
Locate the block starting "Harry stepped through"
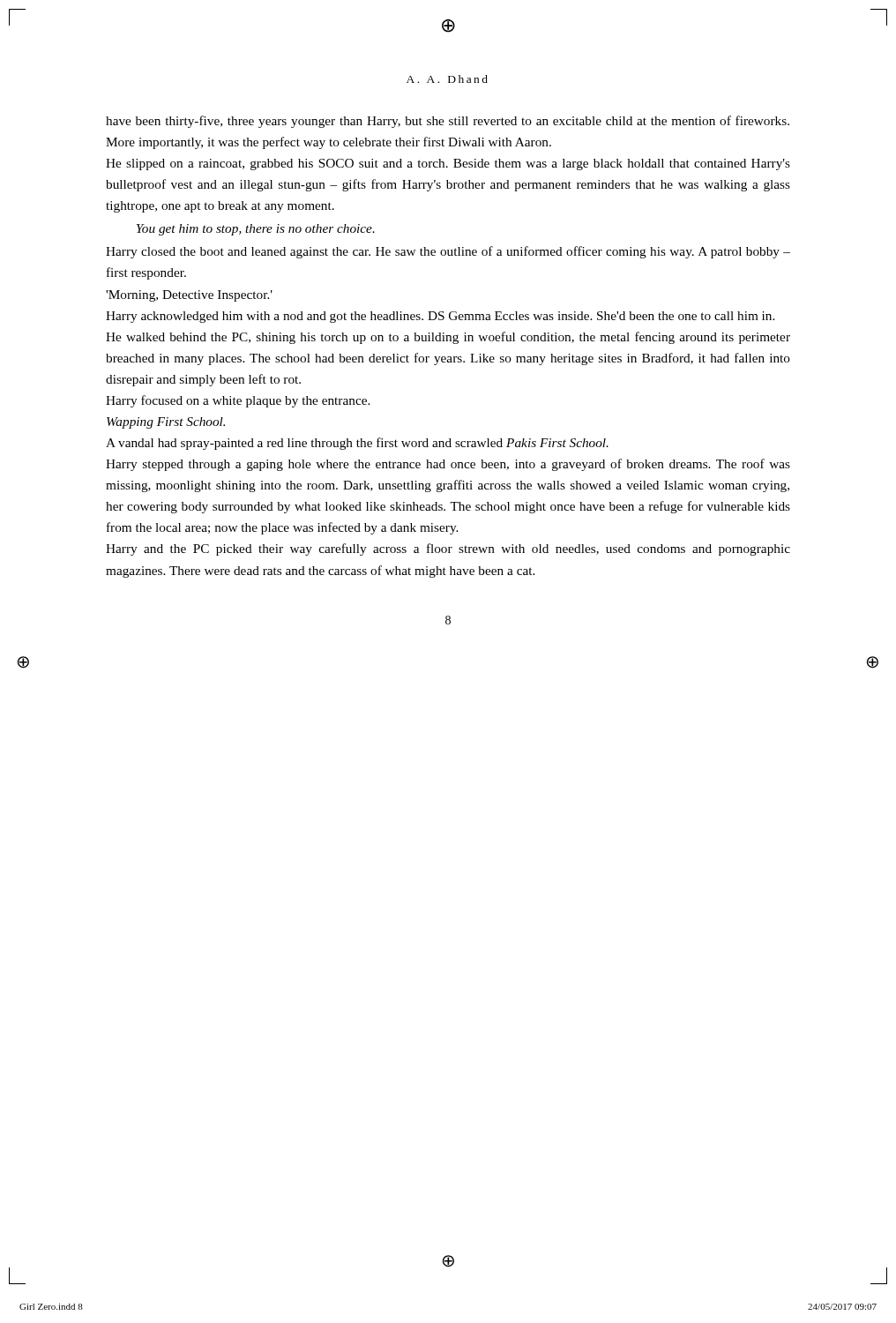[448, 496]
